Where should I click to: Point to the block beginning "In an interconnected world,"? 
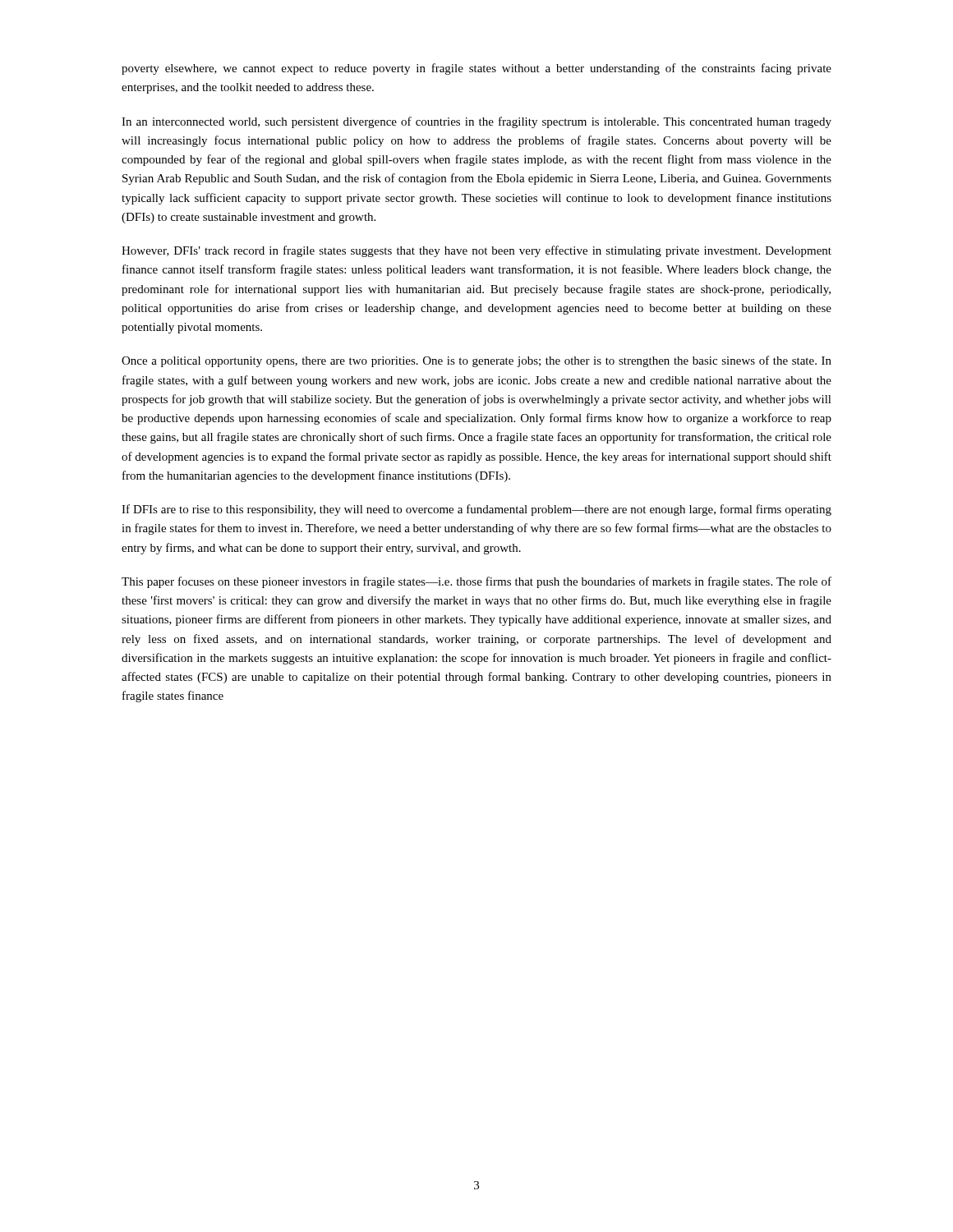(476, 169)
